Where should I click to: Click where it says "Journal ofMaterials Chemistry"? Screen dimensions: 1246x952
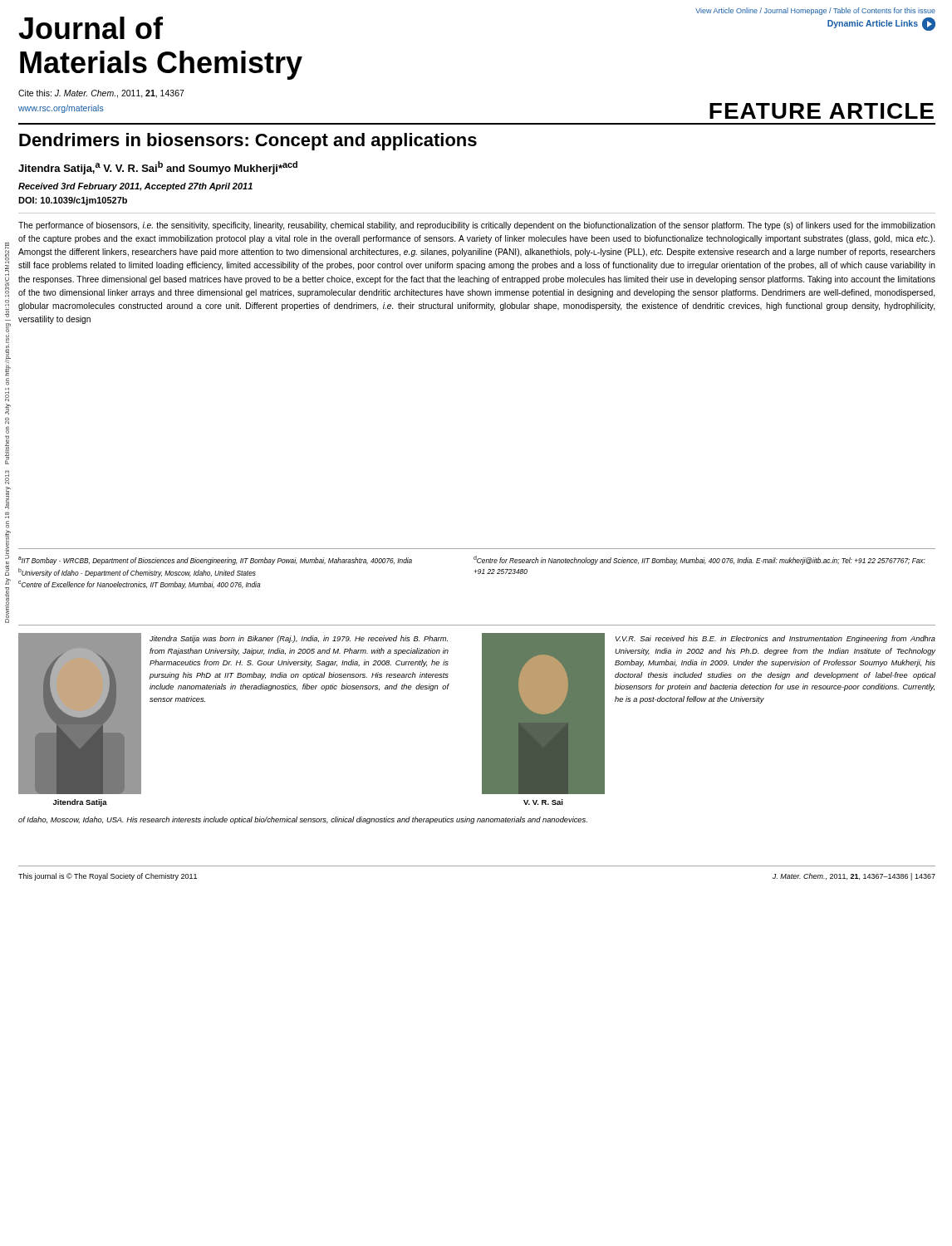[x=160, y=46]
